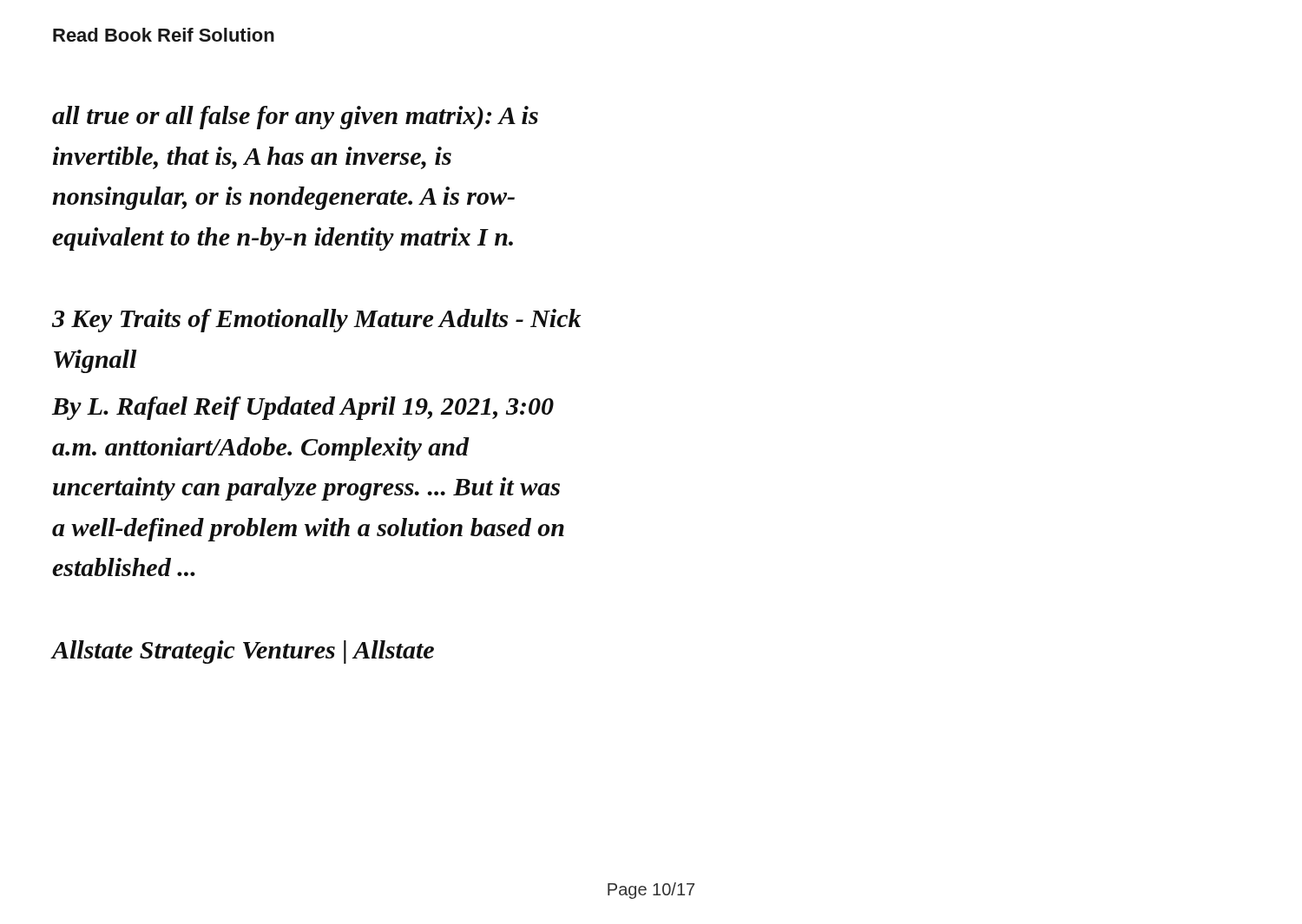This screenshot has height=924, width=1302.
Task: Locate the section header with the text "Allstate Strategic Ventures"
Action: point(243,649)
